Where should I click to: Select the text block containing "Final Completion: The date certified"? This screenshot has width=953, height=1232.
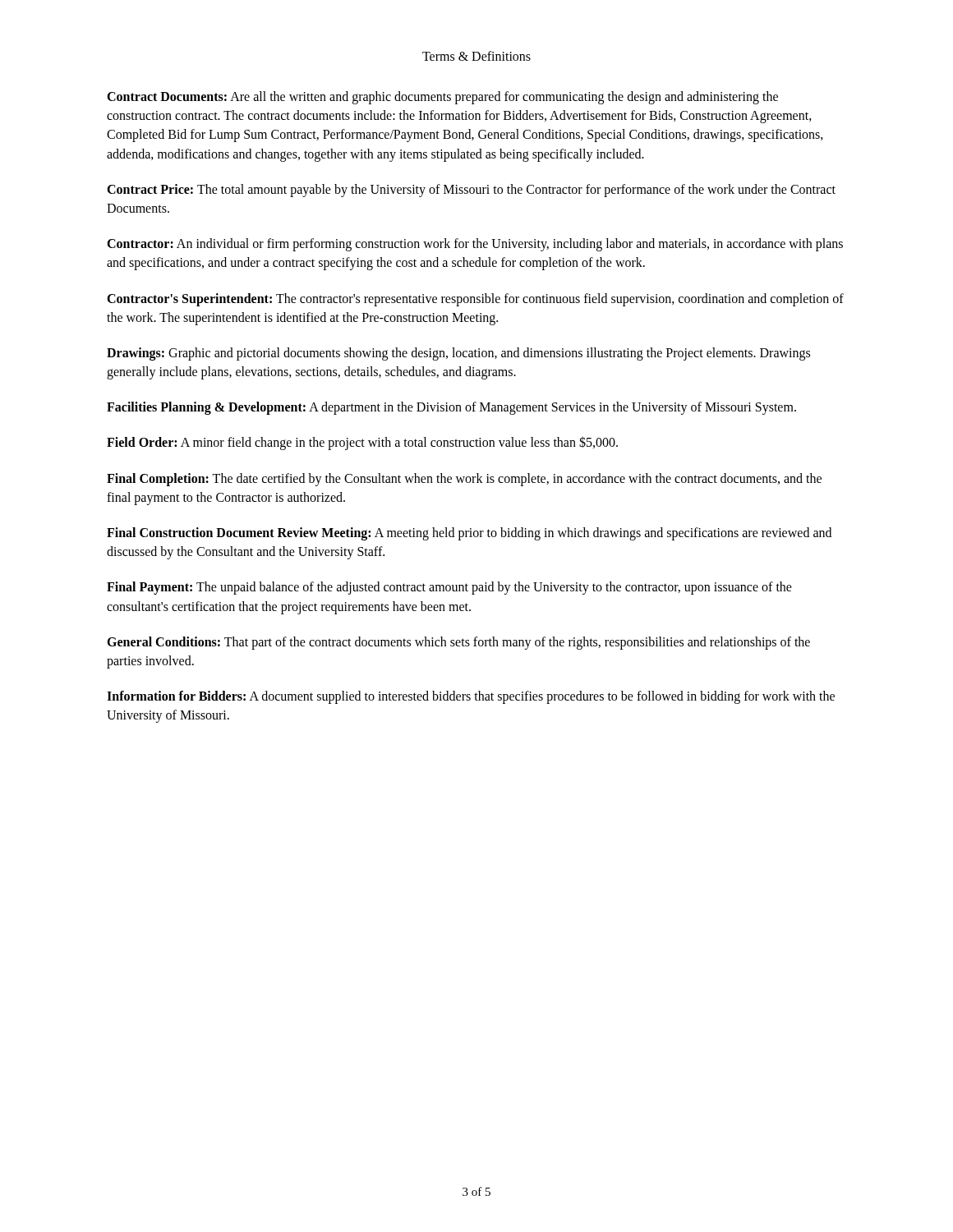[464, 488]
